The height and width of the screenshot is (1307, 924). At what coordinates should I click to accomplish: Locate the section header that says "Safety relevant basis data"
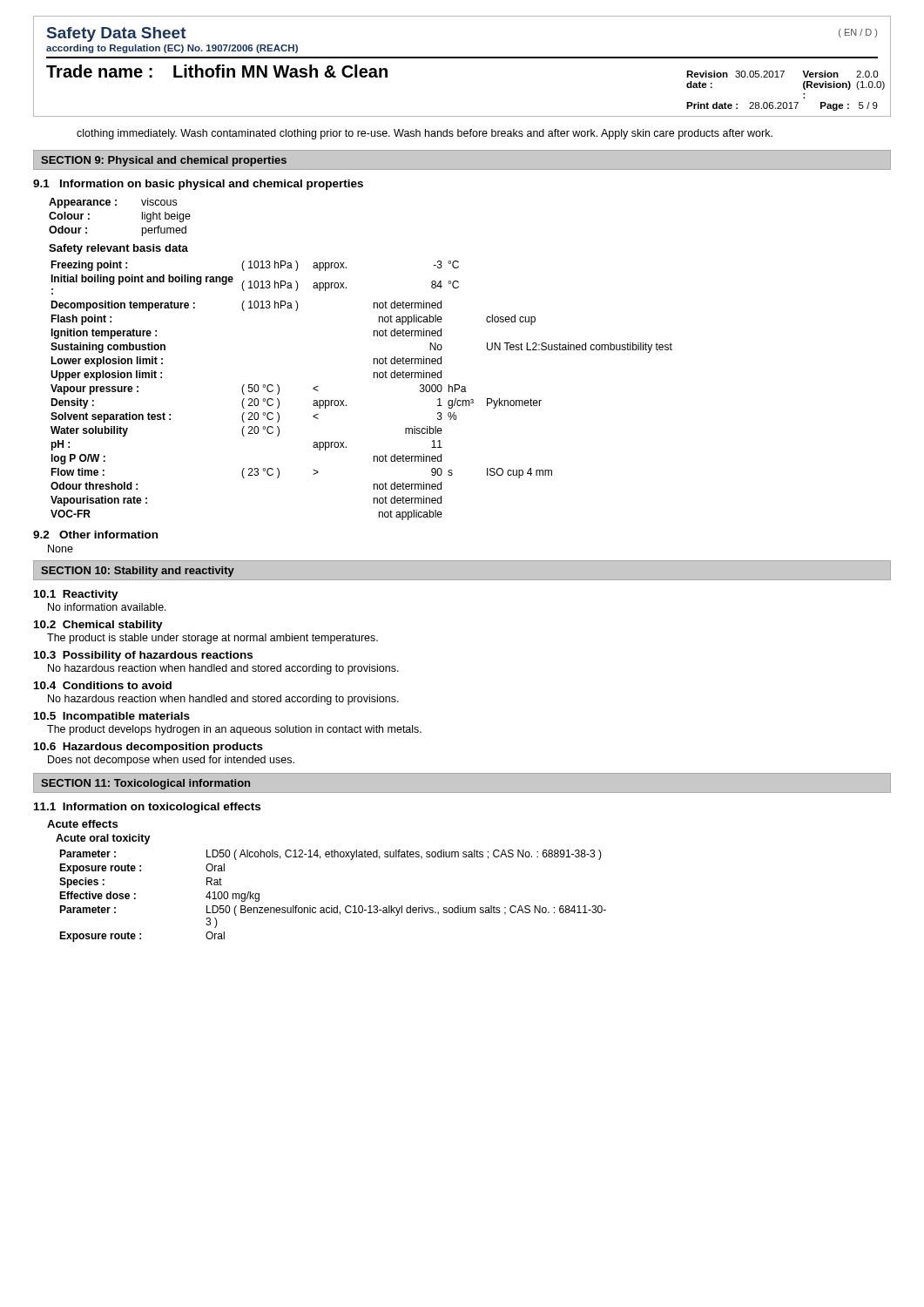pyautogui.click(x=118, y=248)
